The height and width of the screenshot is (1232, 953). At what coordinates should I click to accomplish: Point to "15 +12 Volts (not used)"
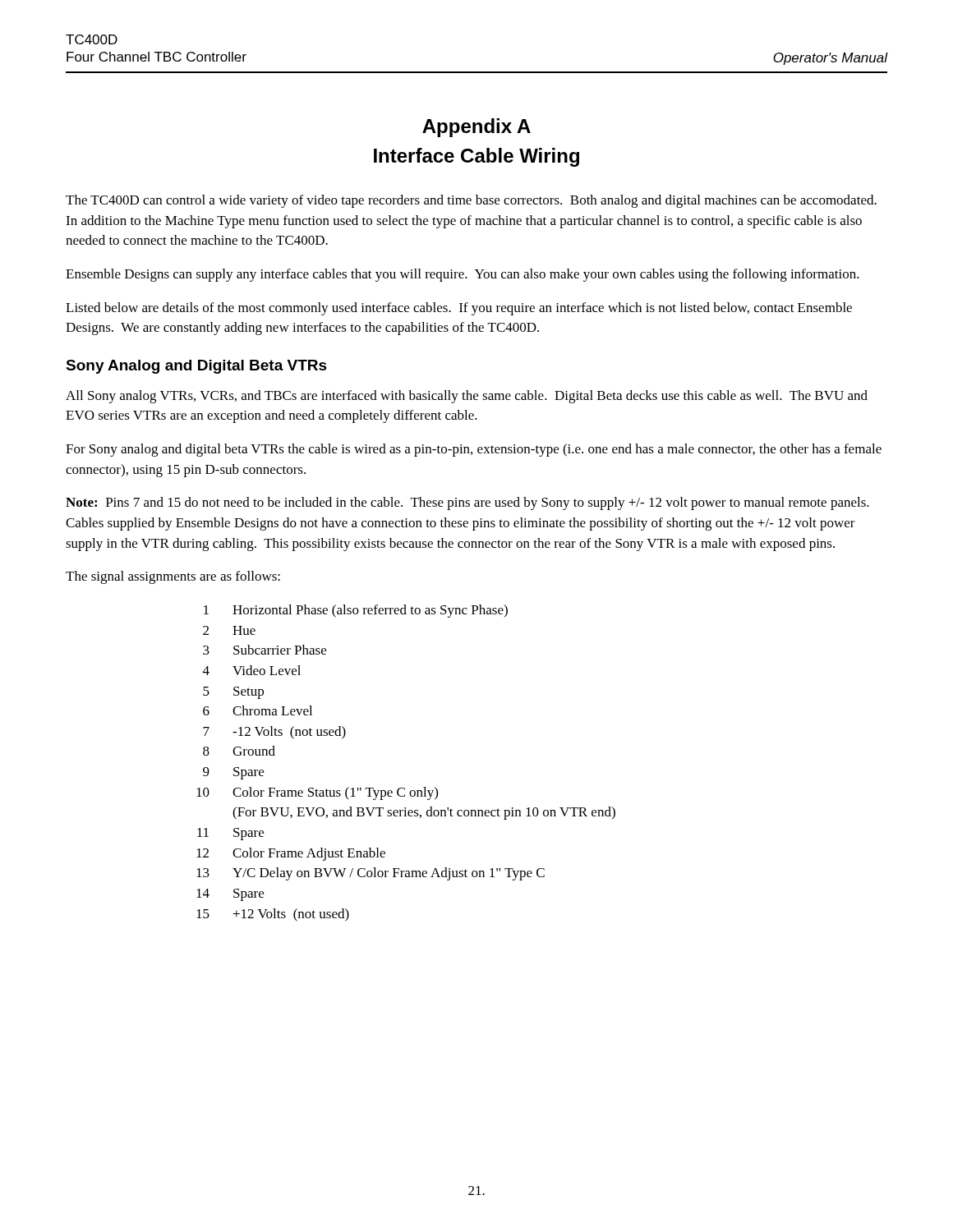pyautogui.click(x=273, y=915)
